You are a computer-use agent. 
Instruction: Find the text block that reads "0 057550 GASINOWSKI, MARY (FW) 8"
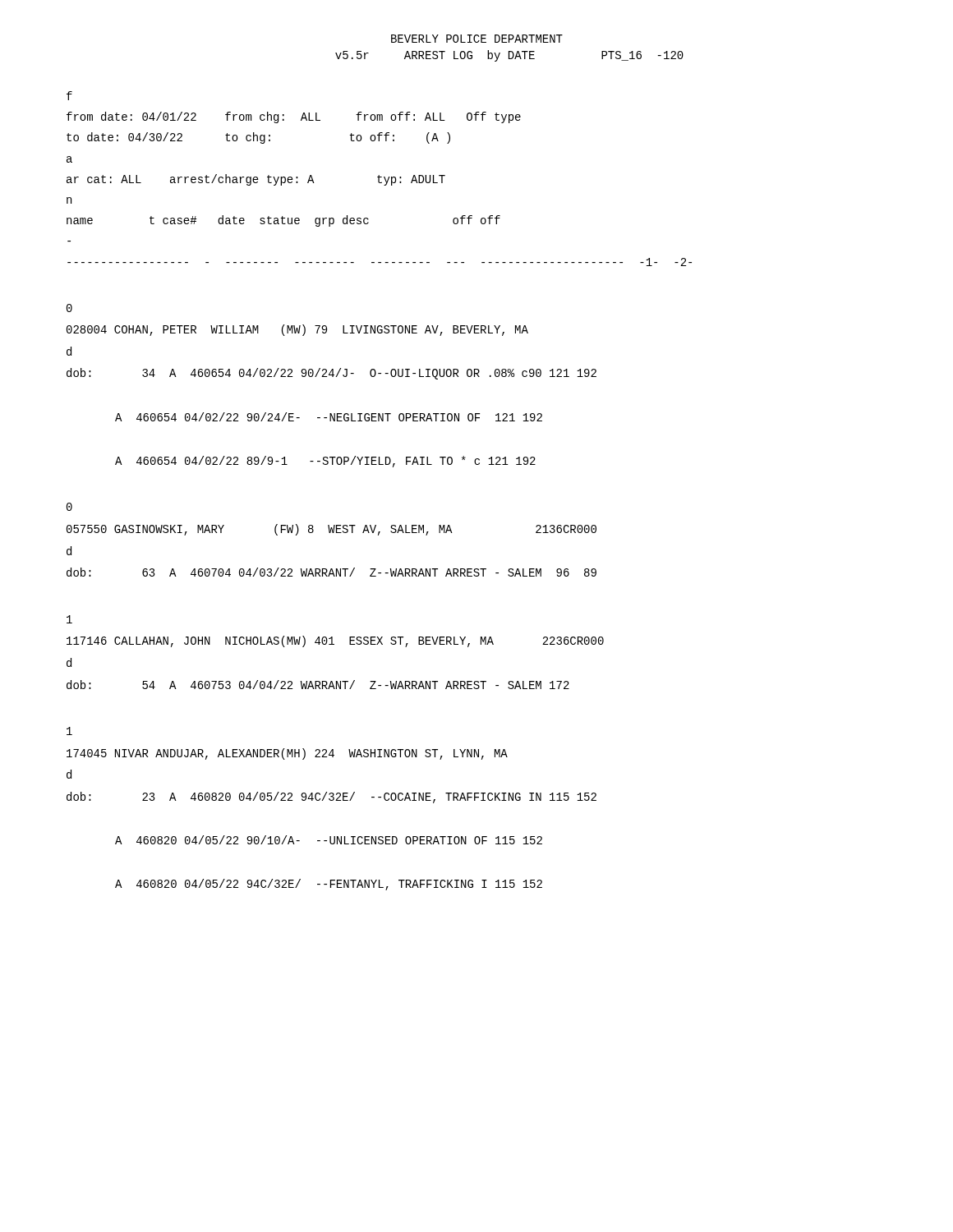[x=69, y=507]
